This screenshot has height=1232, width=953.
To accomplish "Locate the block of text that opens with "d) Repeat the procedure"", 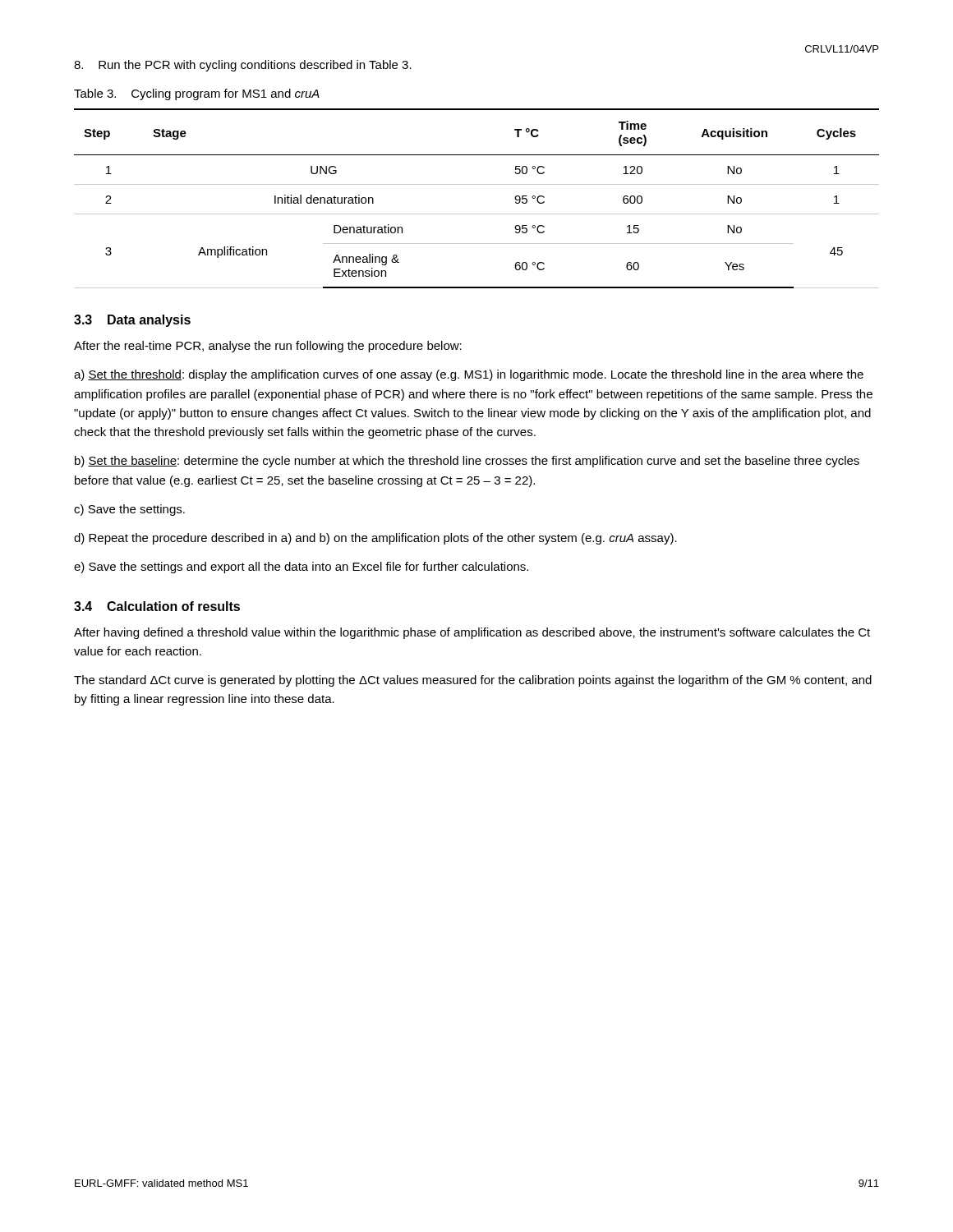I will pyautogui.click(x=376, y=538).
